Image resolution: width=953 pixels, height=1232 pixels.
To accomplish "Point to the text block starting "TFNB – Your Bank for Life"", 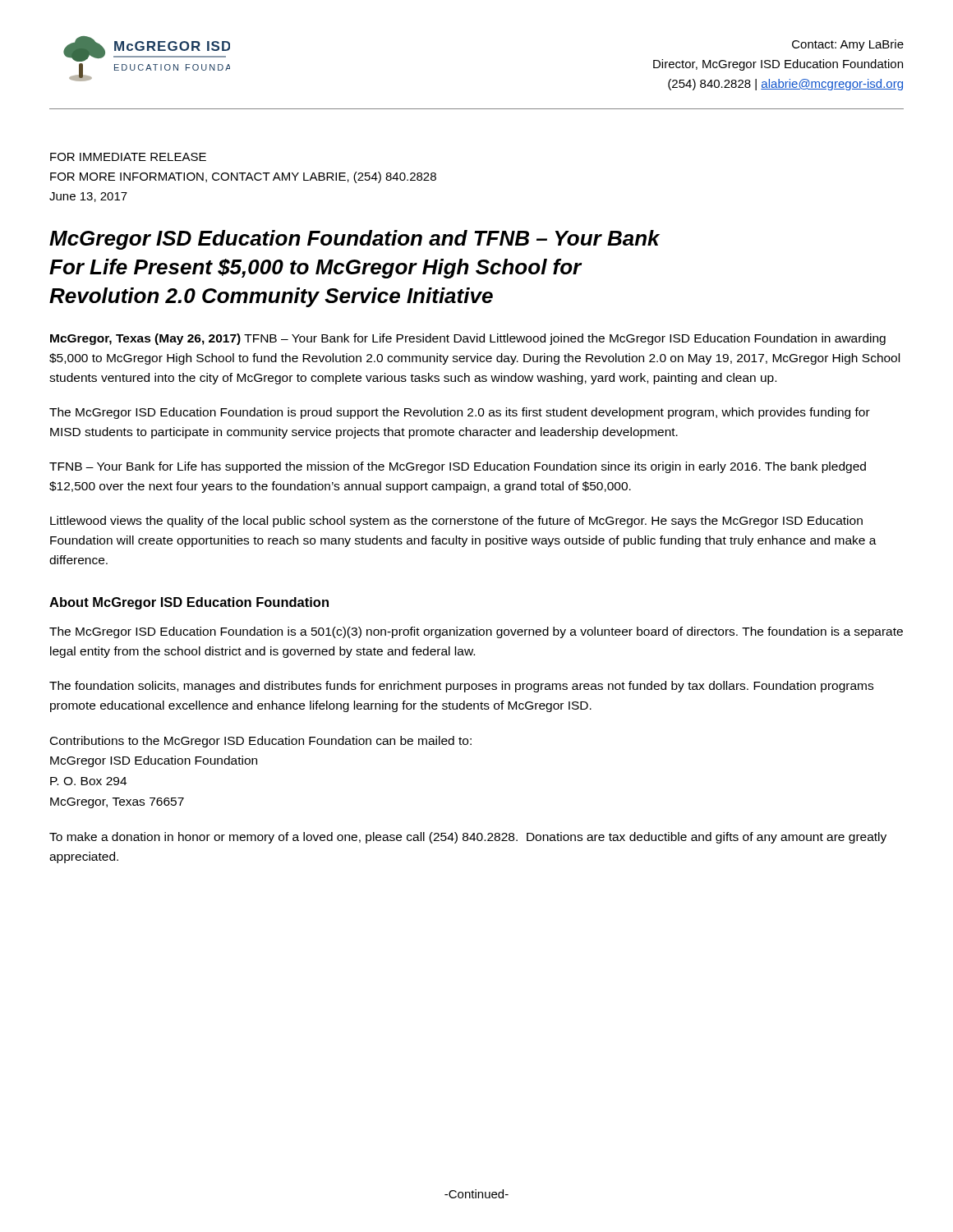I will coord(458,476).
